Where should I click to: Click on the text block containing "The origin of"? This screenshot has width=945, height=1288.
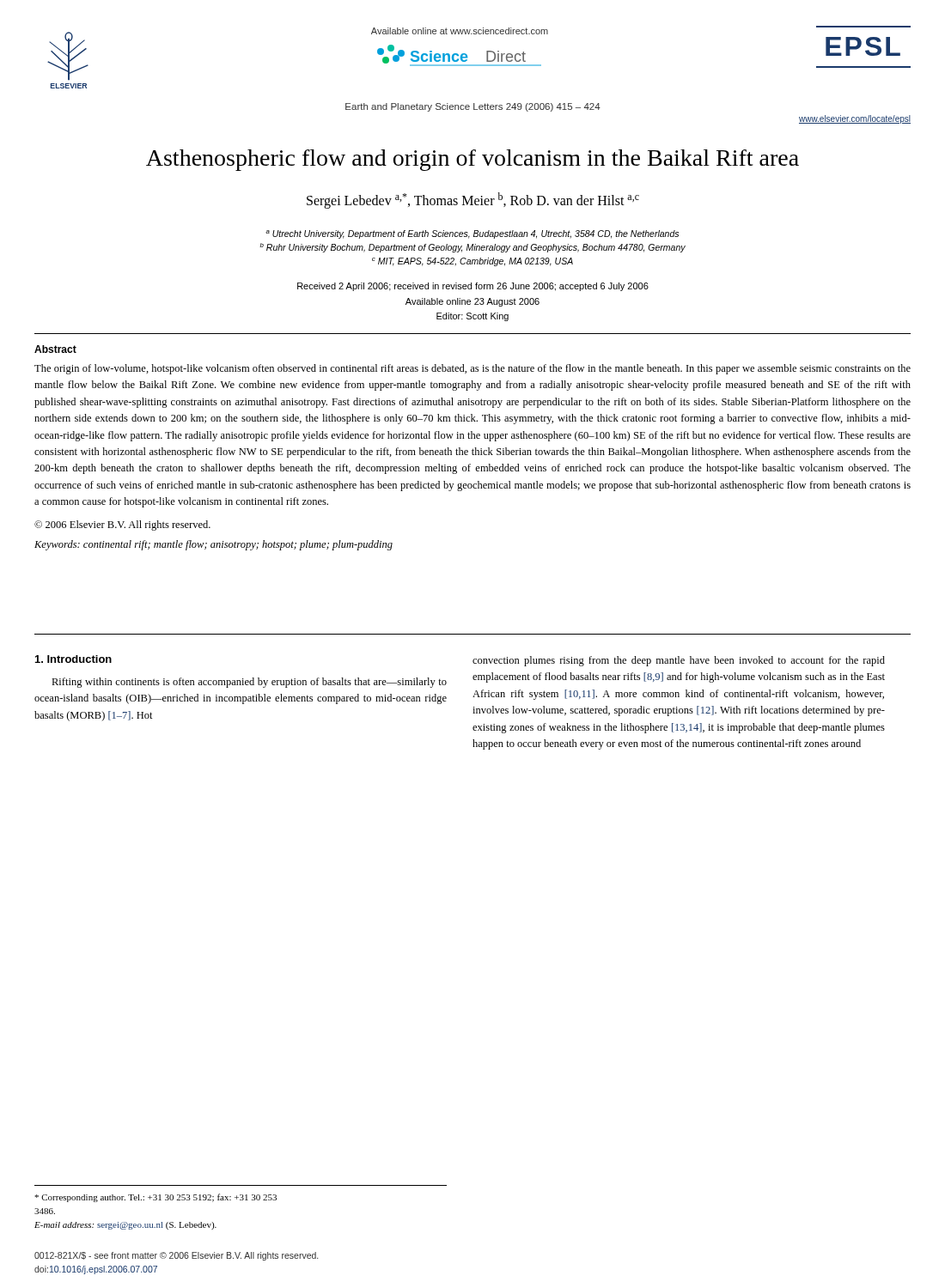472,435
